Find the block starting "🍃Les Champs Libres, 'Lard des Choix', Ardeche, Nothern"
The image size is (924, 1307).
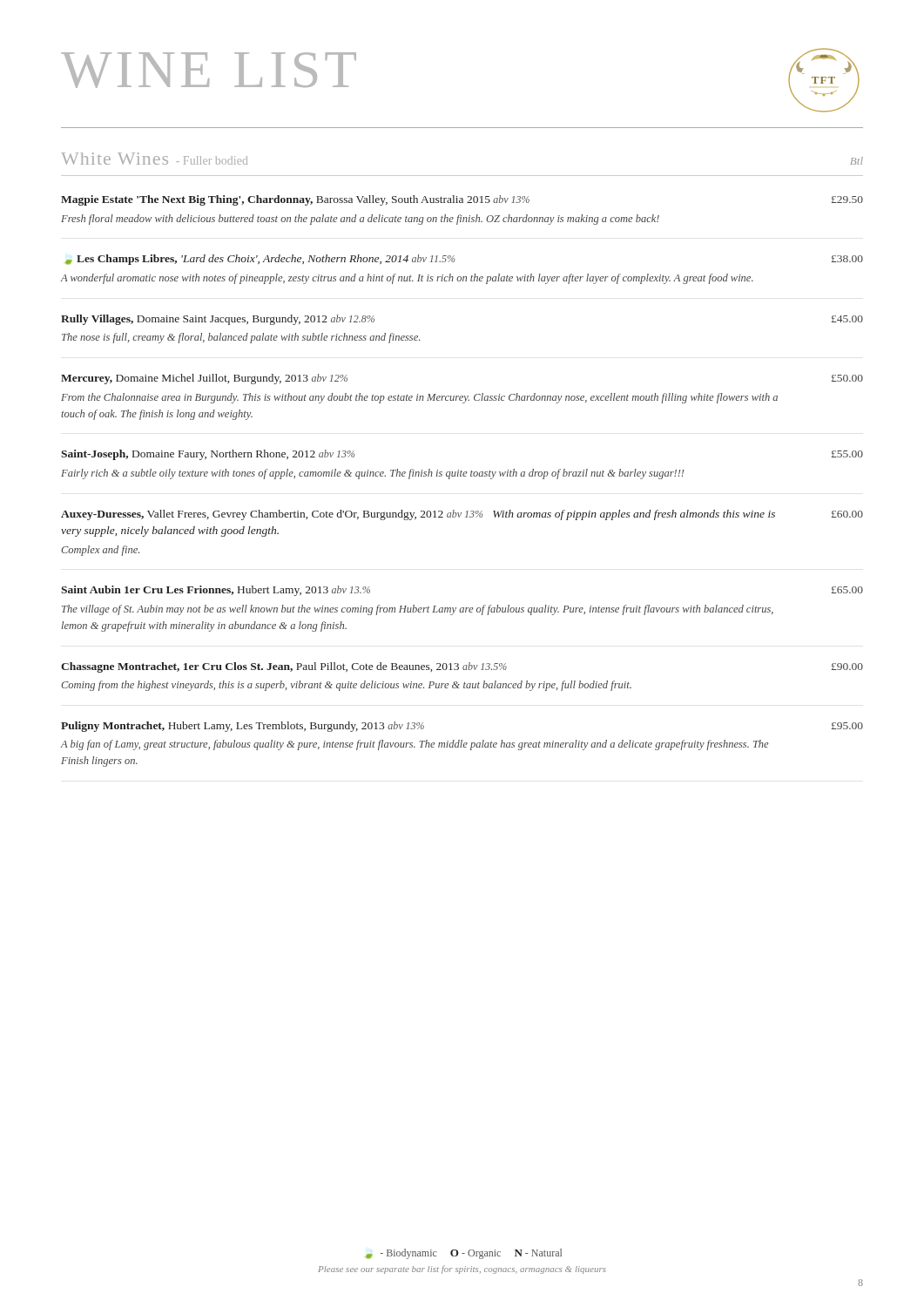[462, 268]
